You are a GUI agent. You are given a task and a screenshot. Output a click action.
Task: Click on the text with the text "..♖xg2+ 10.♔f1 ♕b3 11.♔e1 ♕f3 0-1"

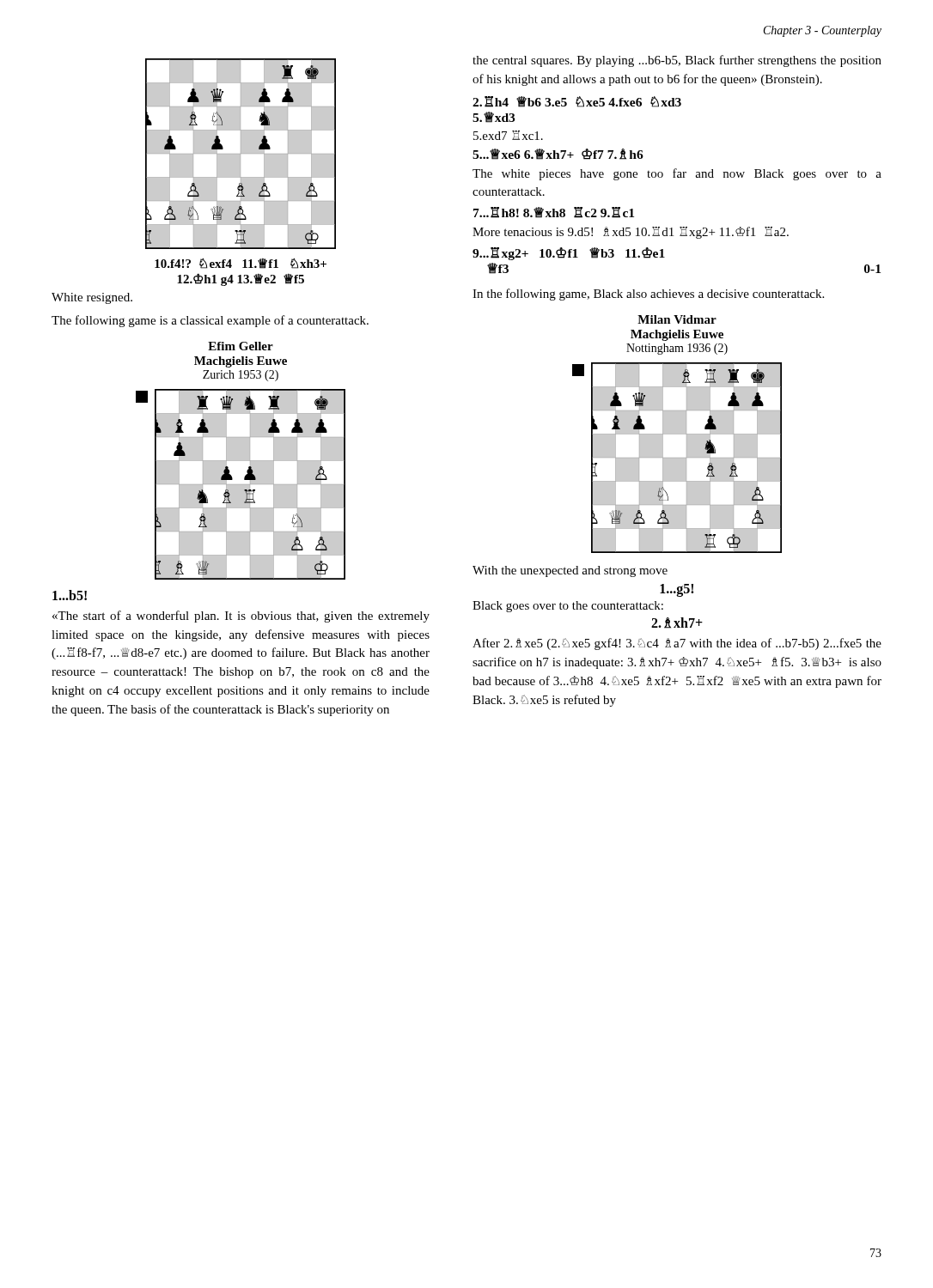coord(569,254)
